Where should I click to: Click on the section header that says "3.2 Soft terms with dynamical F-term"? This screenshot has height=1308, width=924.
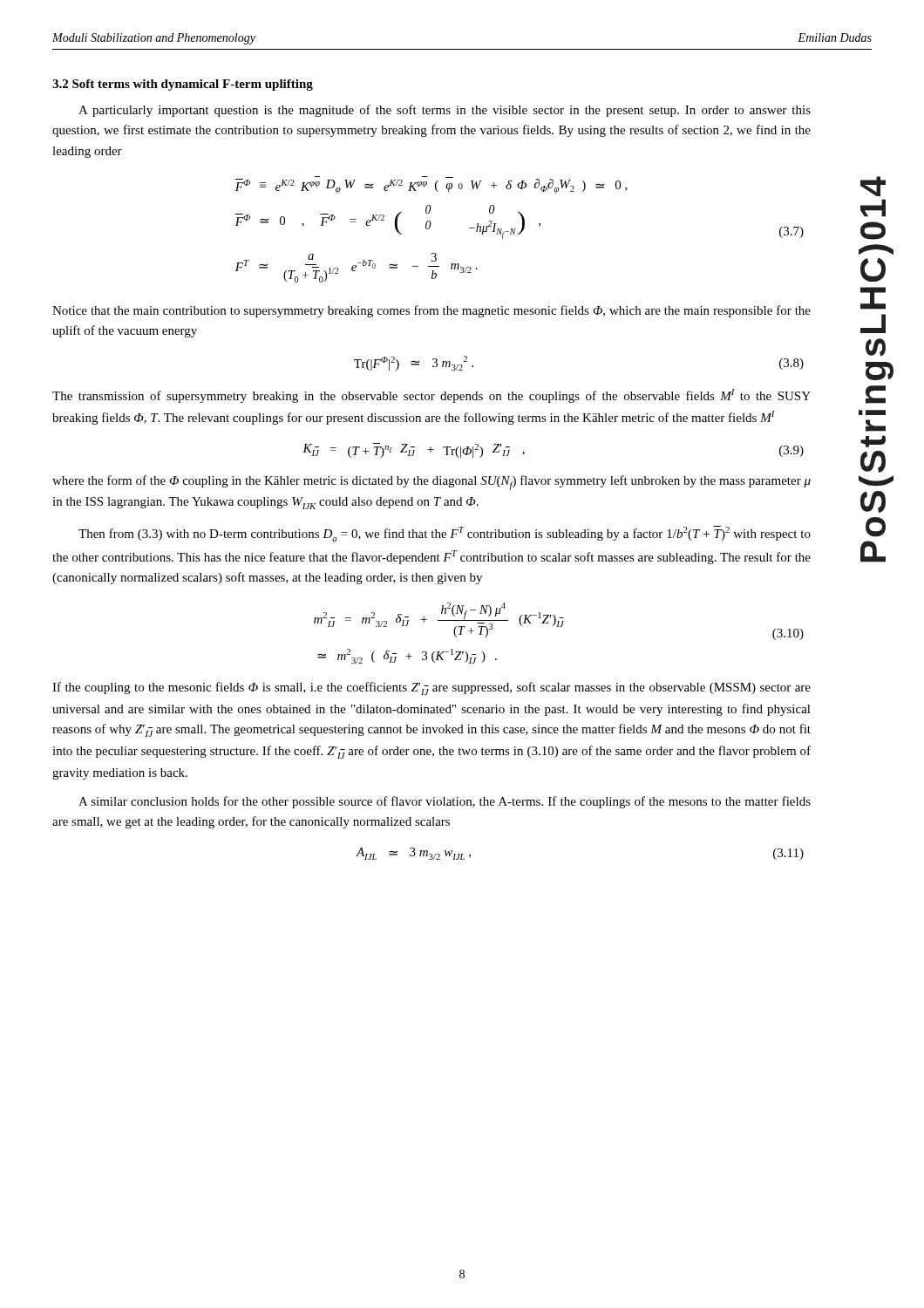point(182,84)
